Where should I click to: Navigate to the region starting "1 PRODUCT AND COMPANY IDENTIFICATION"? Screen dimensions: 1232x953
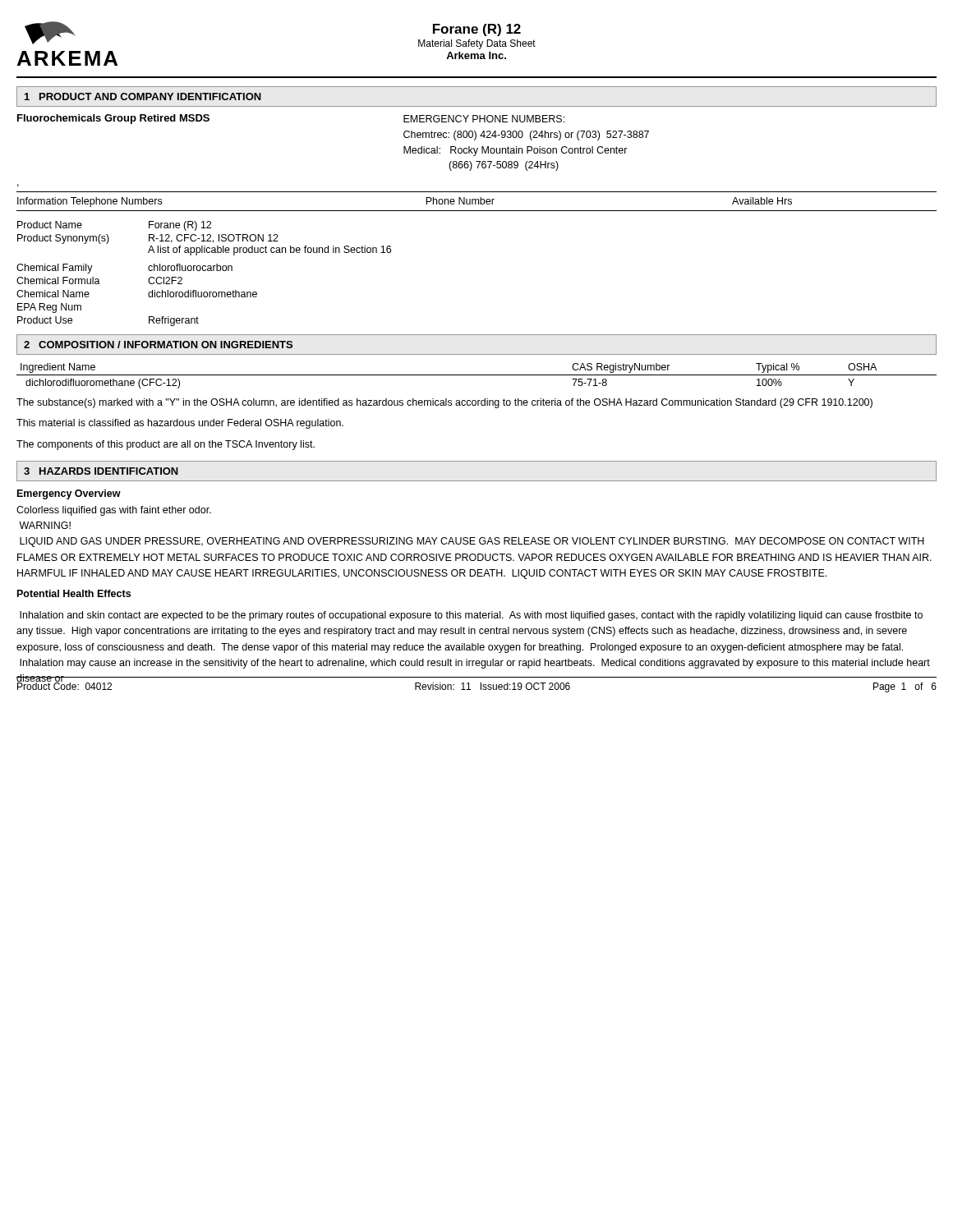(143, 96)
